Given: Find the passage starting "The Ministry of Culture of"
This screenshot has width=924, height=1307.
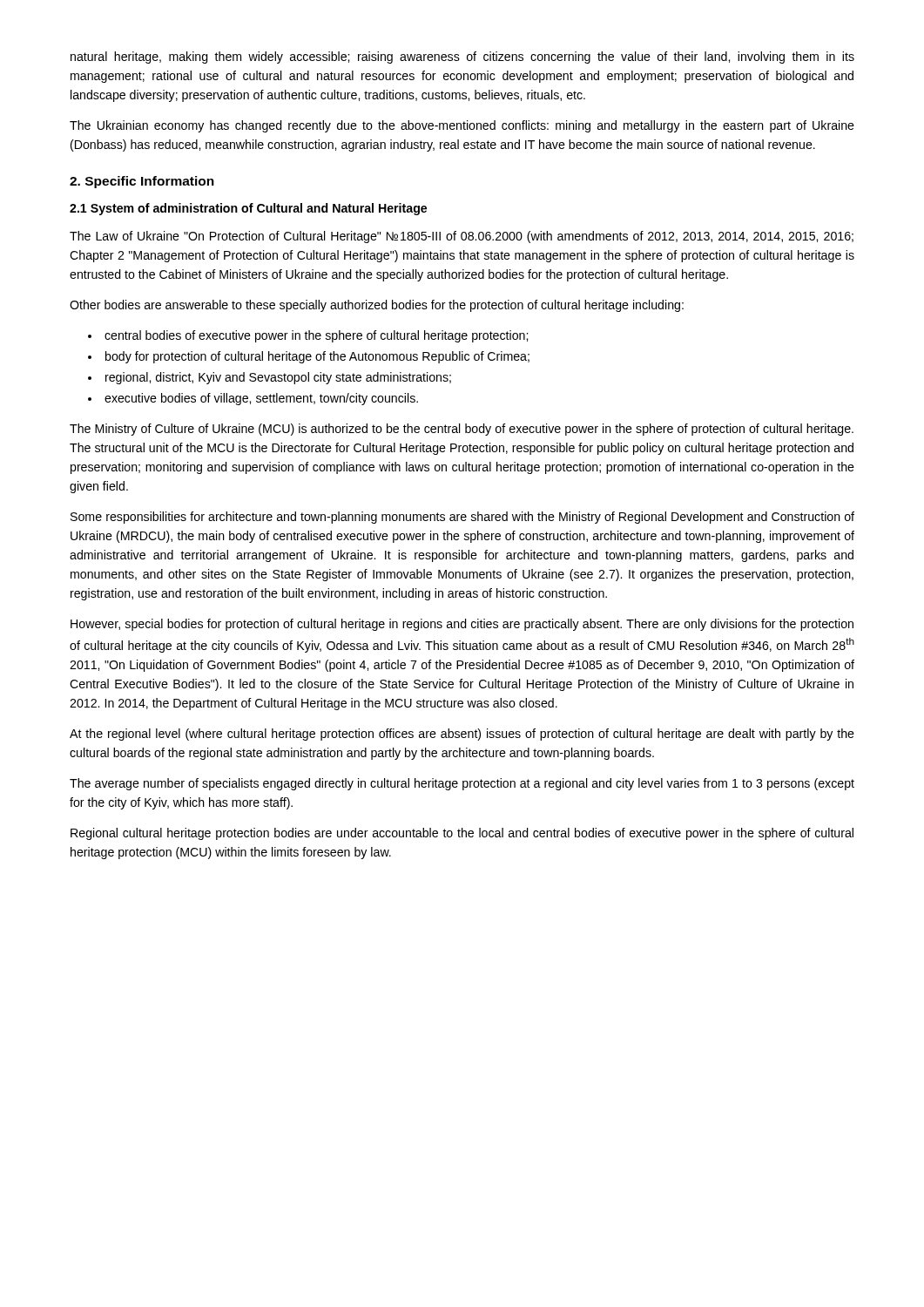Looking at the screenshot, I should tap(462, 457).
